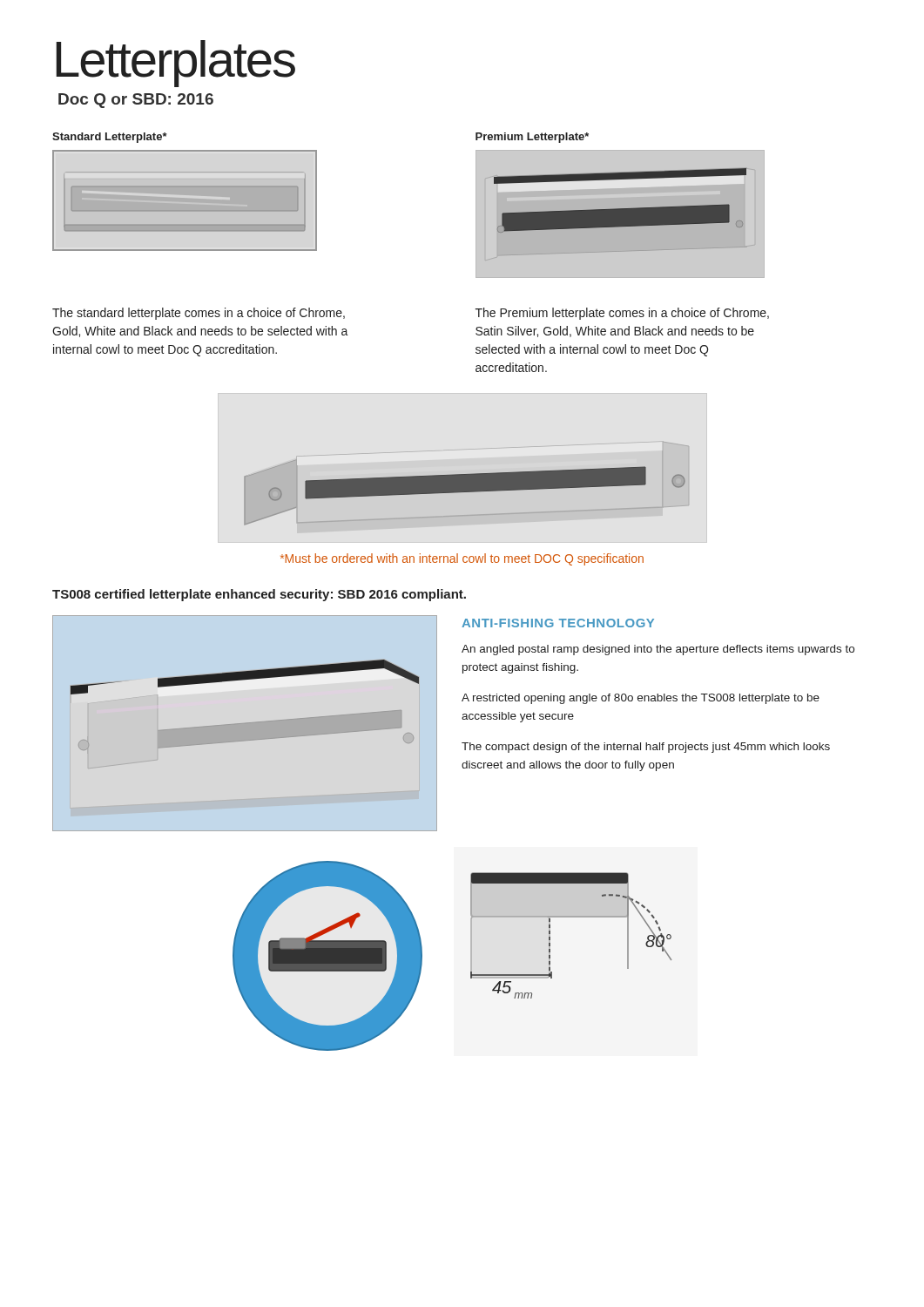924x1307 pixels.
Task: Find the block on this page that starts "The compact design of the"
Action: (646, 755)
